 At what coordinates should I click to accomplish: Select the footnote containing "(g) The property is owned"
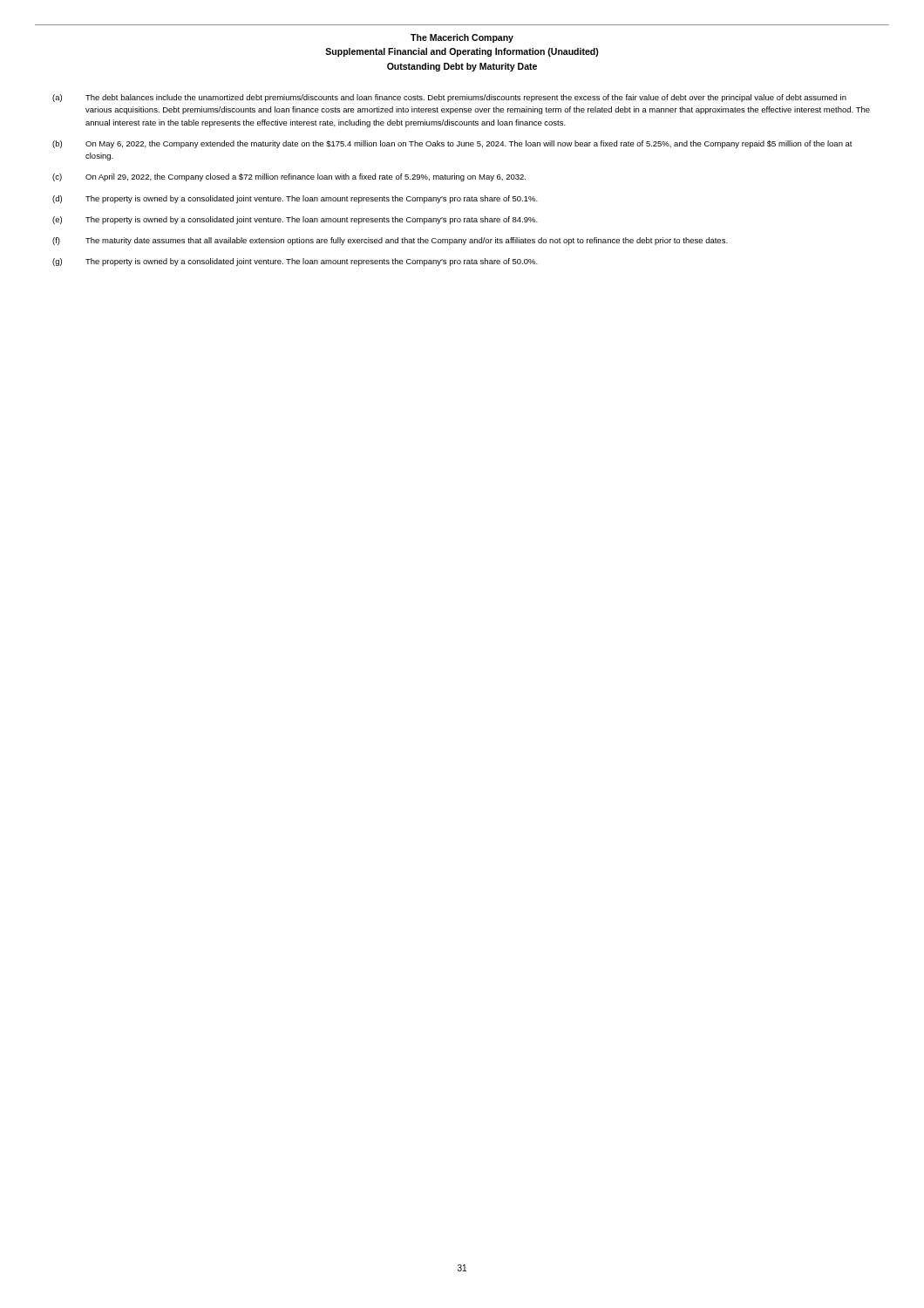tap(462, 262)
